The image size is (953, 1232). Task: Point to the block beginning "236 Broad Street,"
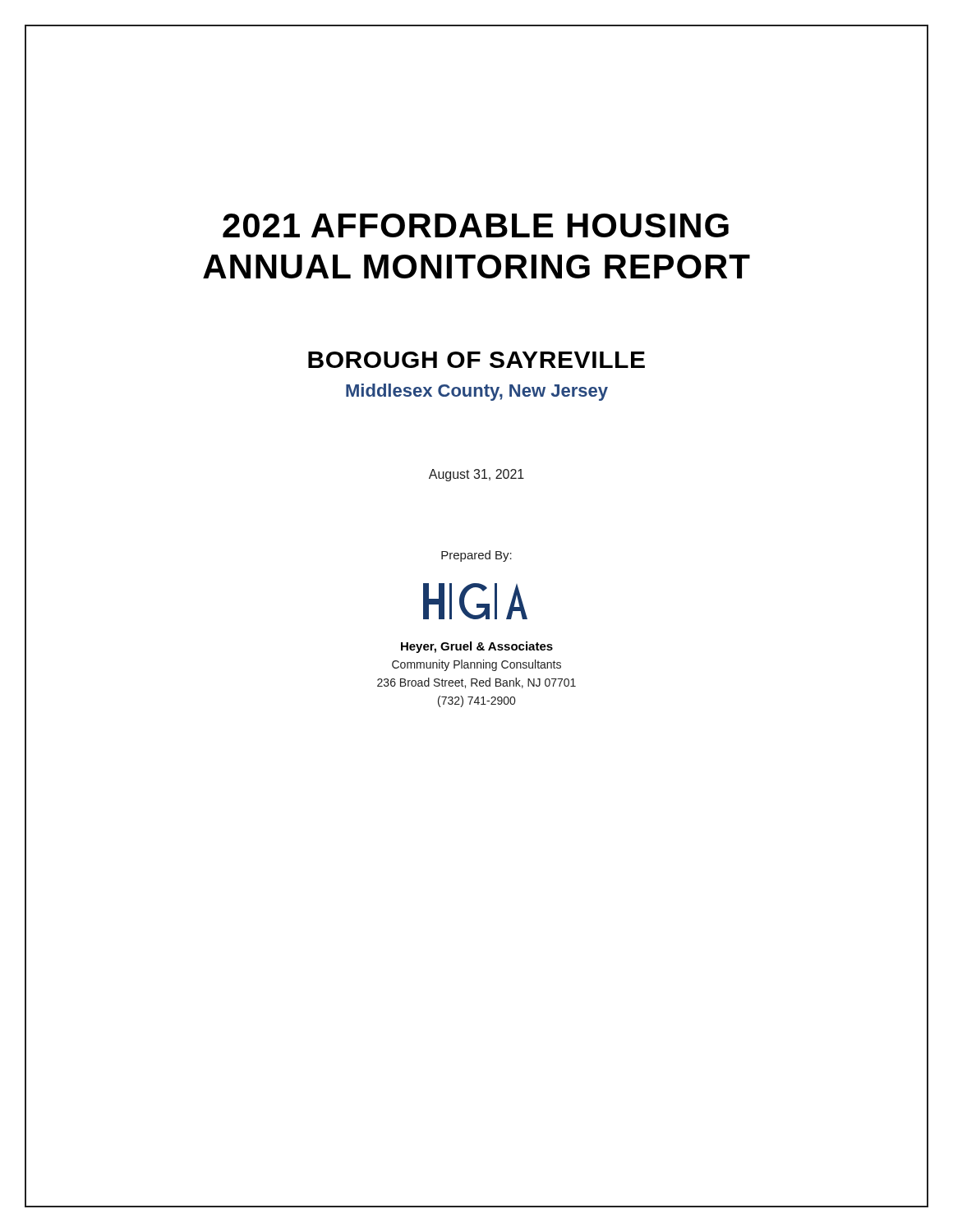click(476, 682)
